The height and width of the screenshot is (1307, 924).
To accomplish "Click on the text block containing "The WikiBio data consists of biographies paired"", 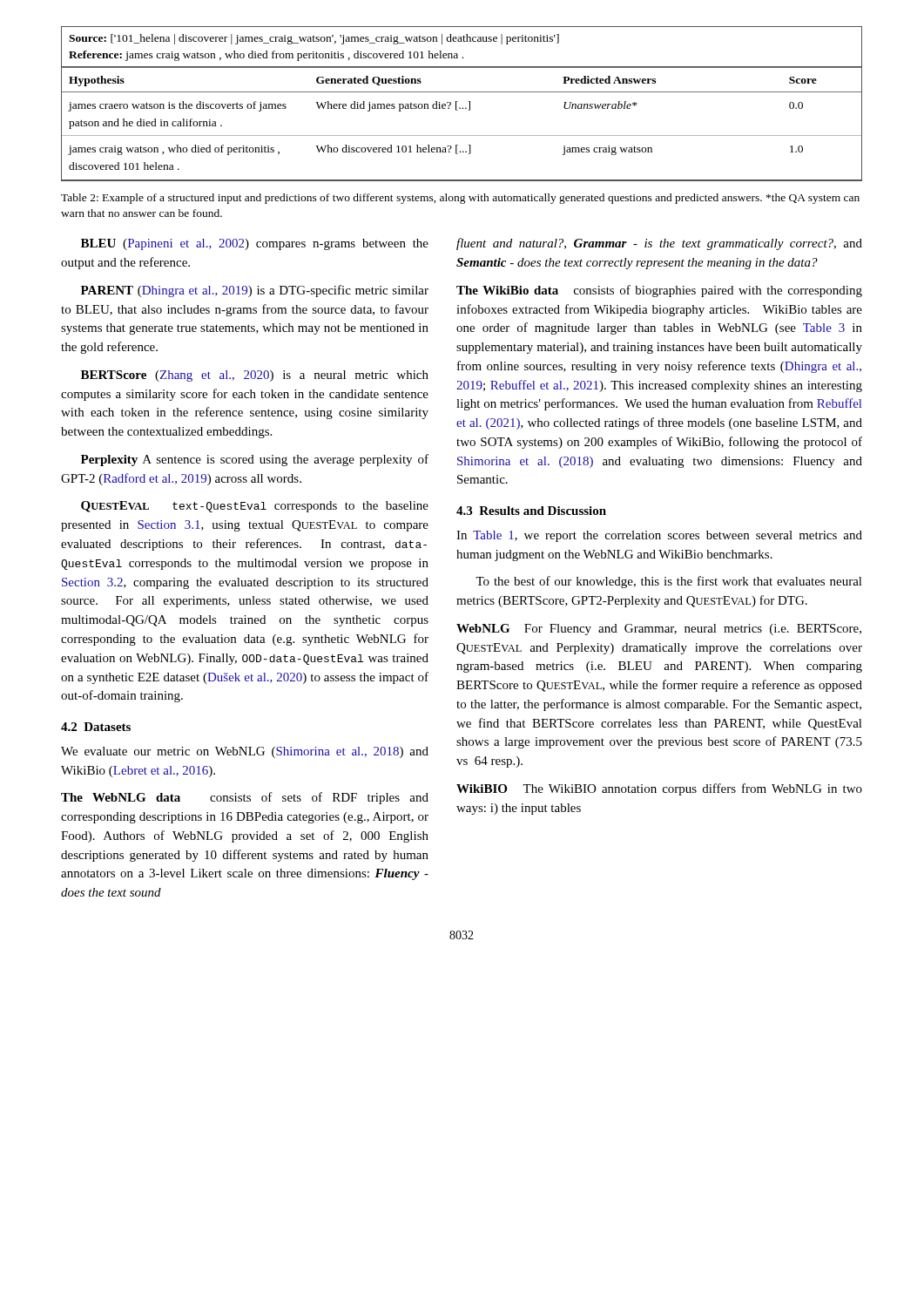I will 659,385.
